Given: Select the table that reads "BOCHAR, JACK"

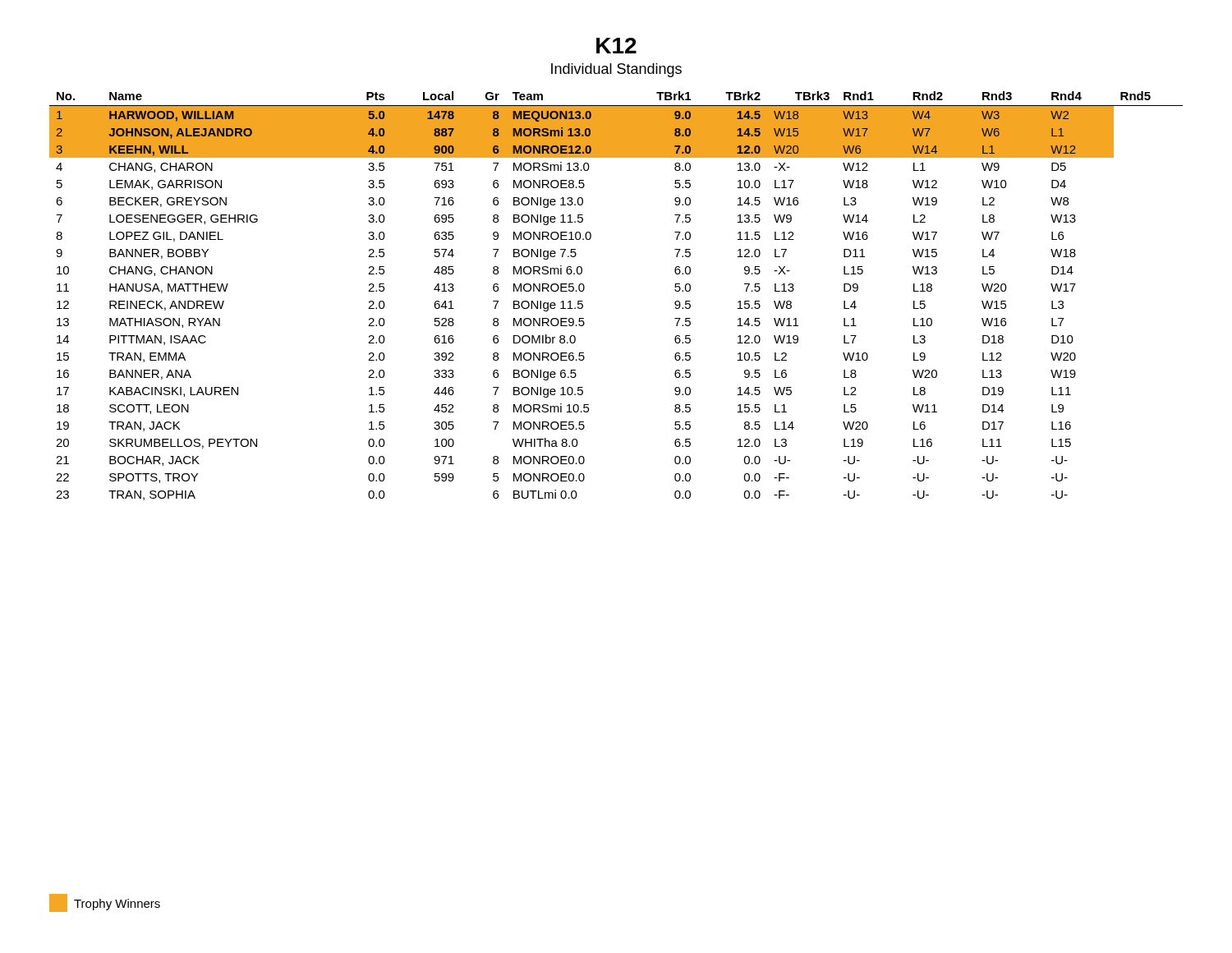Looking at the screenshot, I should coord(616,295).
